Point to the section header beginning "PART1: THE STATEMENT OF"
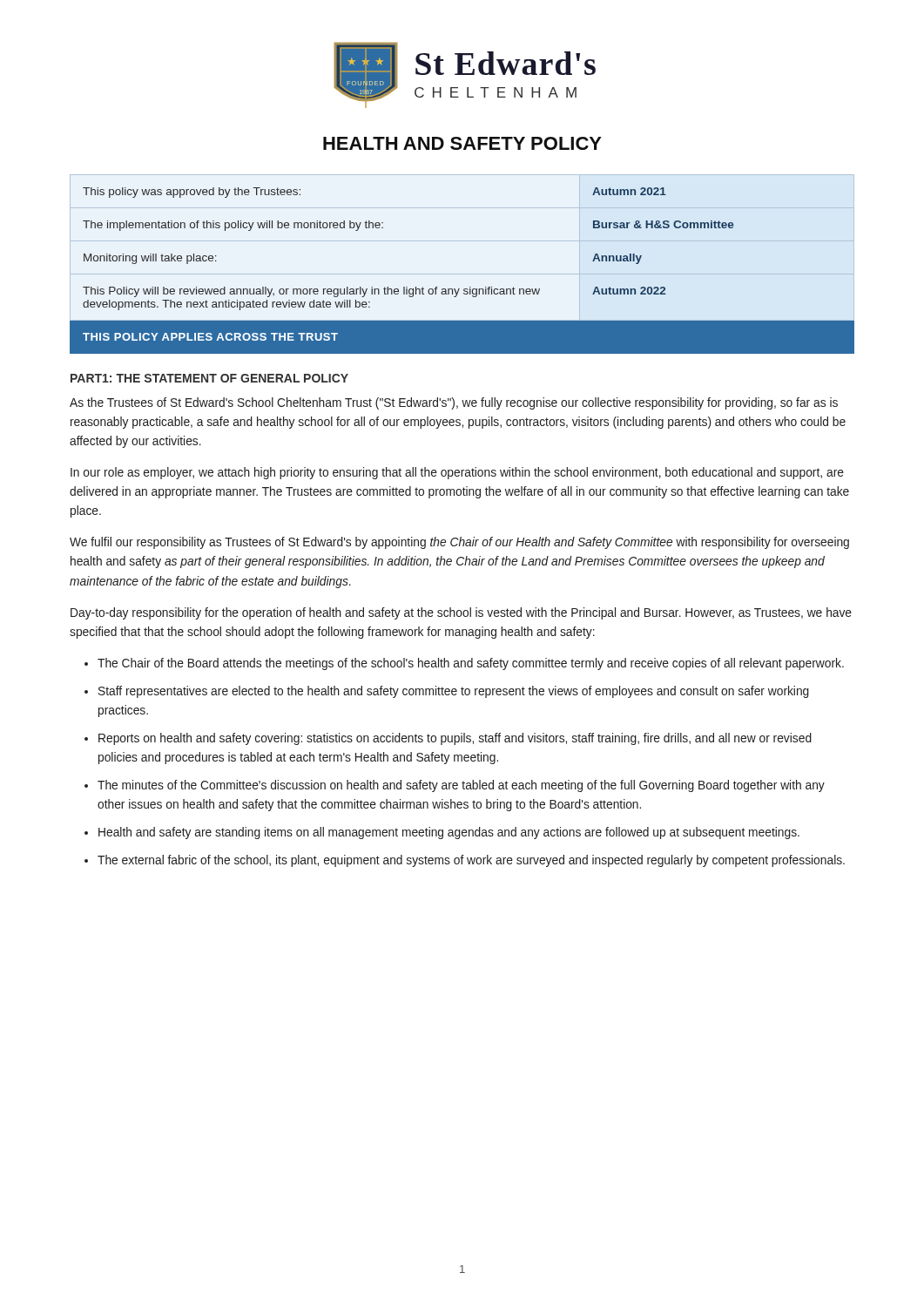 pos(209,378)
